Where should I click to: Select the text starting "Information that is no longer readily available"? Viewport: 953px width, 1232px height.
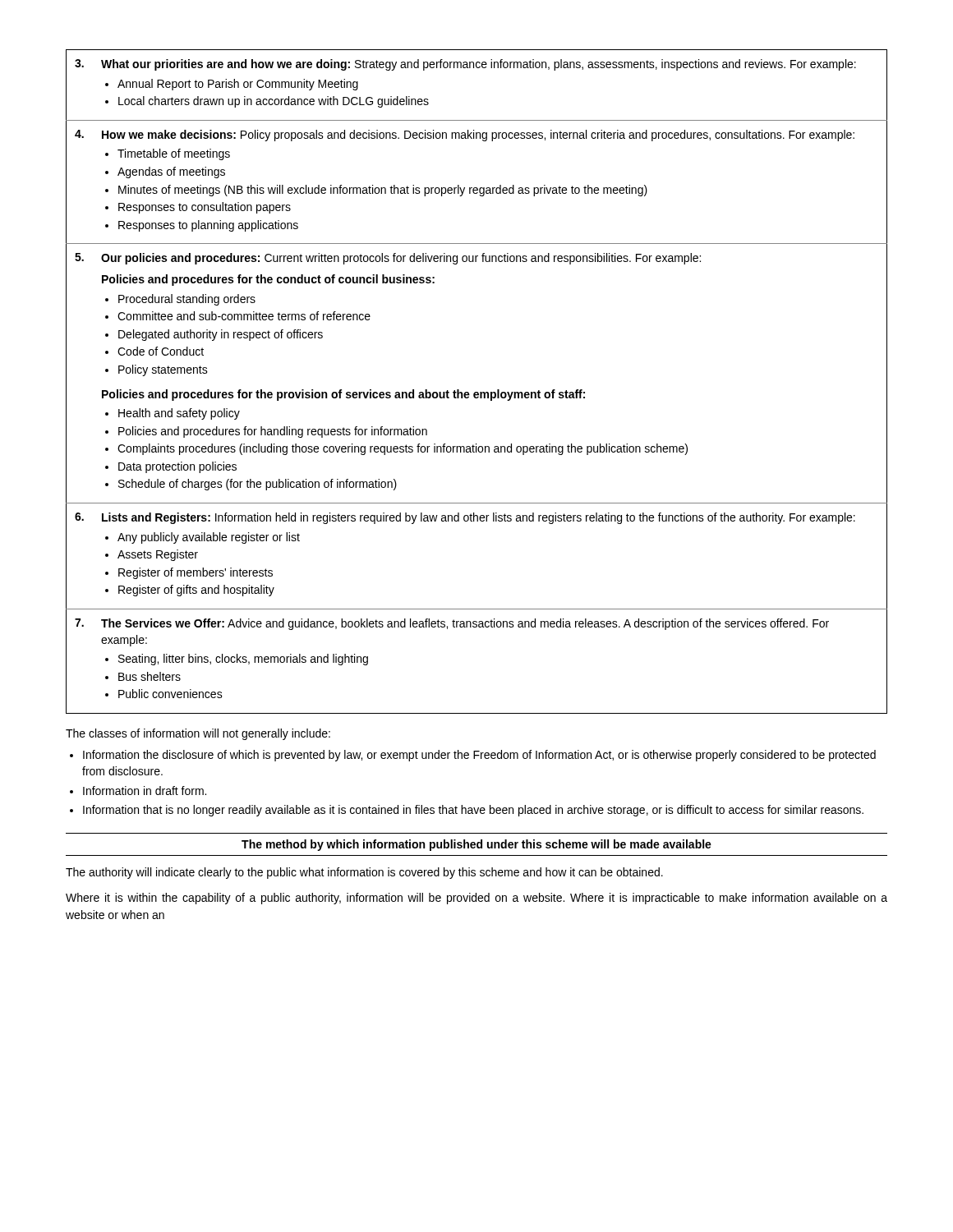(x=473, y=810)
